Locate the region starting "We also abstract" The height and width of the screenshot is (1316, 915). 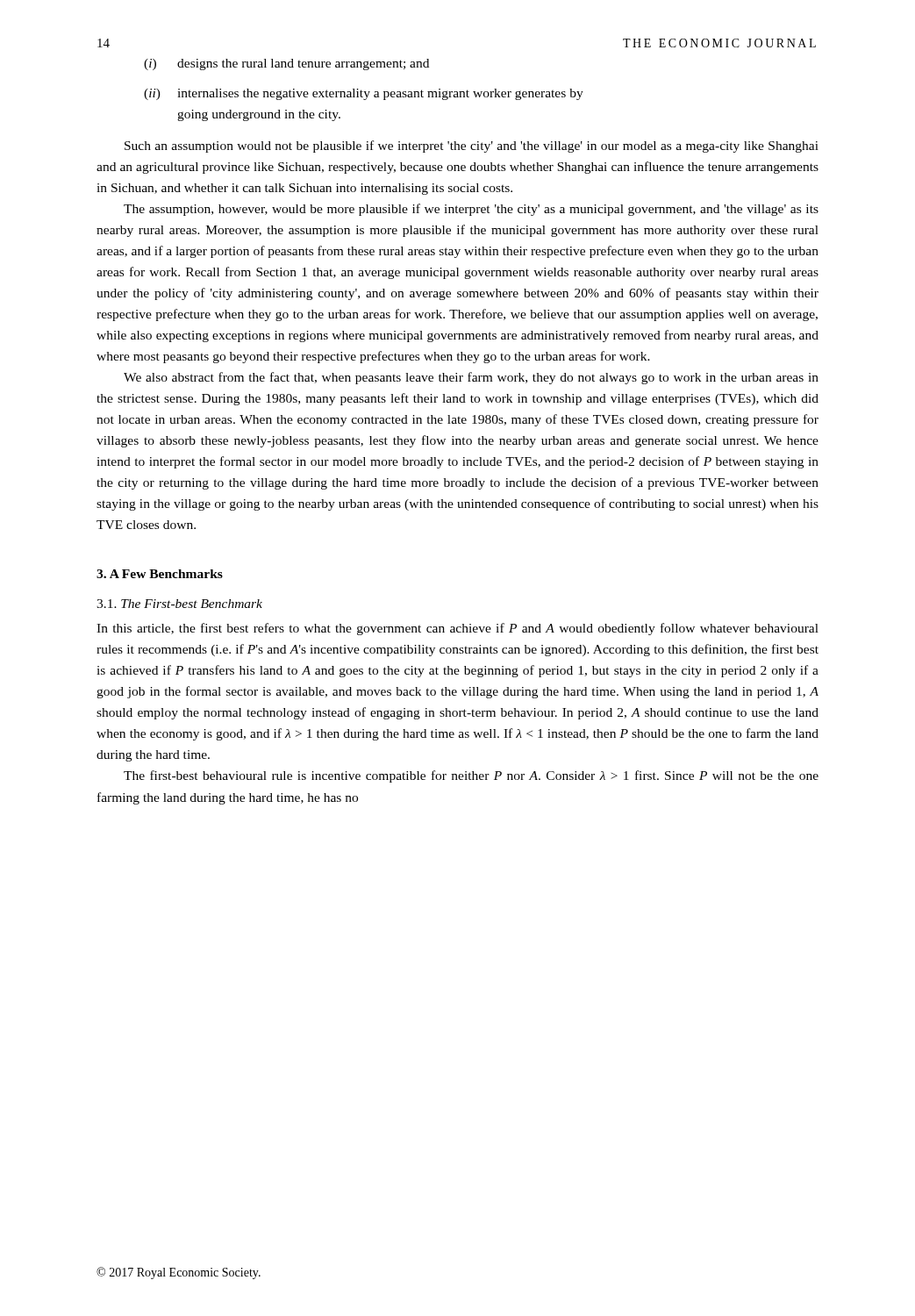coord(458,451)
